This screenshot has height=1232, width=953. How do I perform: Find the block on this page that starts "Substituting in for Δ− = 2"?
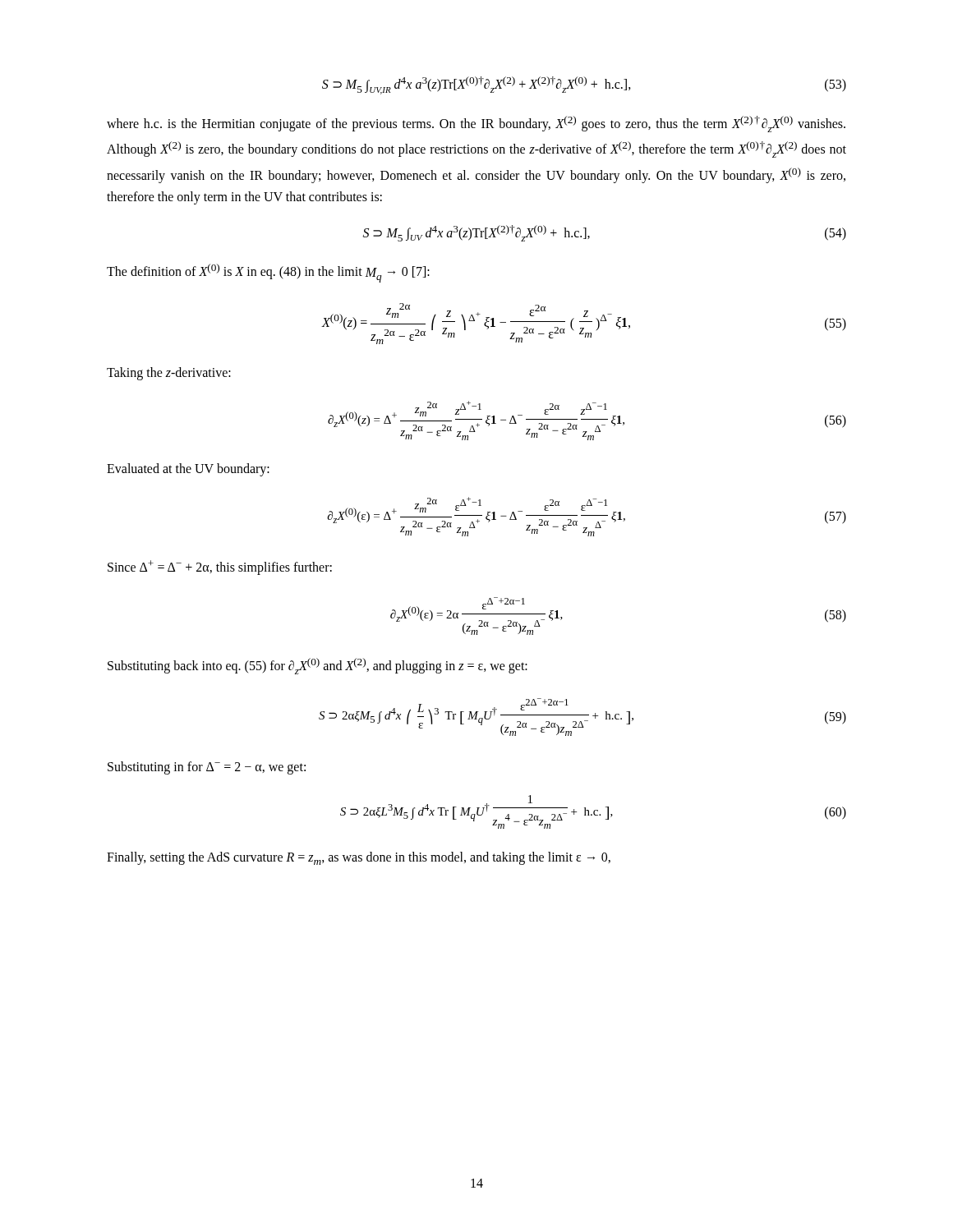(207, 765)
